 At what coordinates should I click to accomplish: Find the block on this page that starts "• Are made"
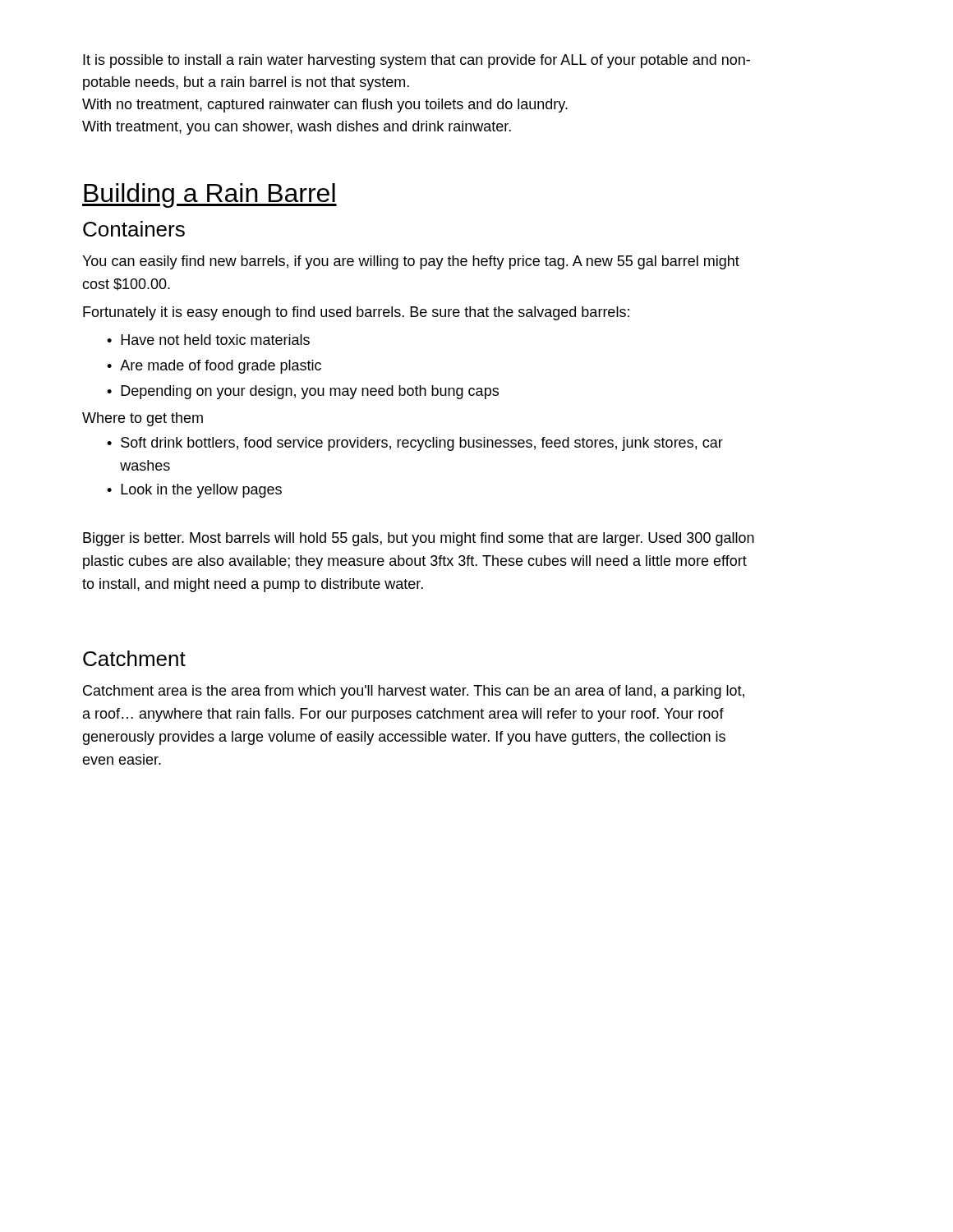coord(214,367)
